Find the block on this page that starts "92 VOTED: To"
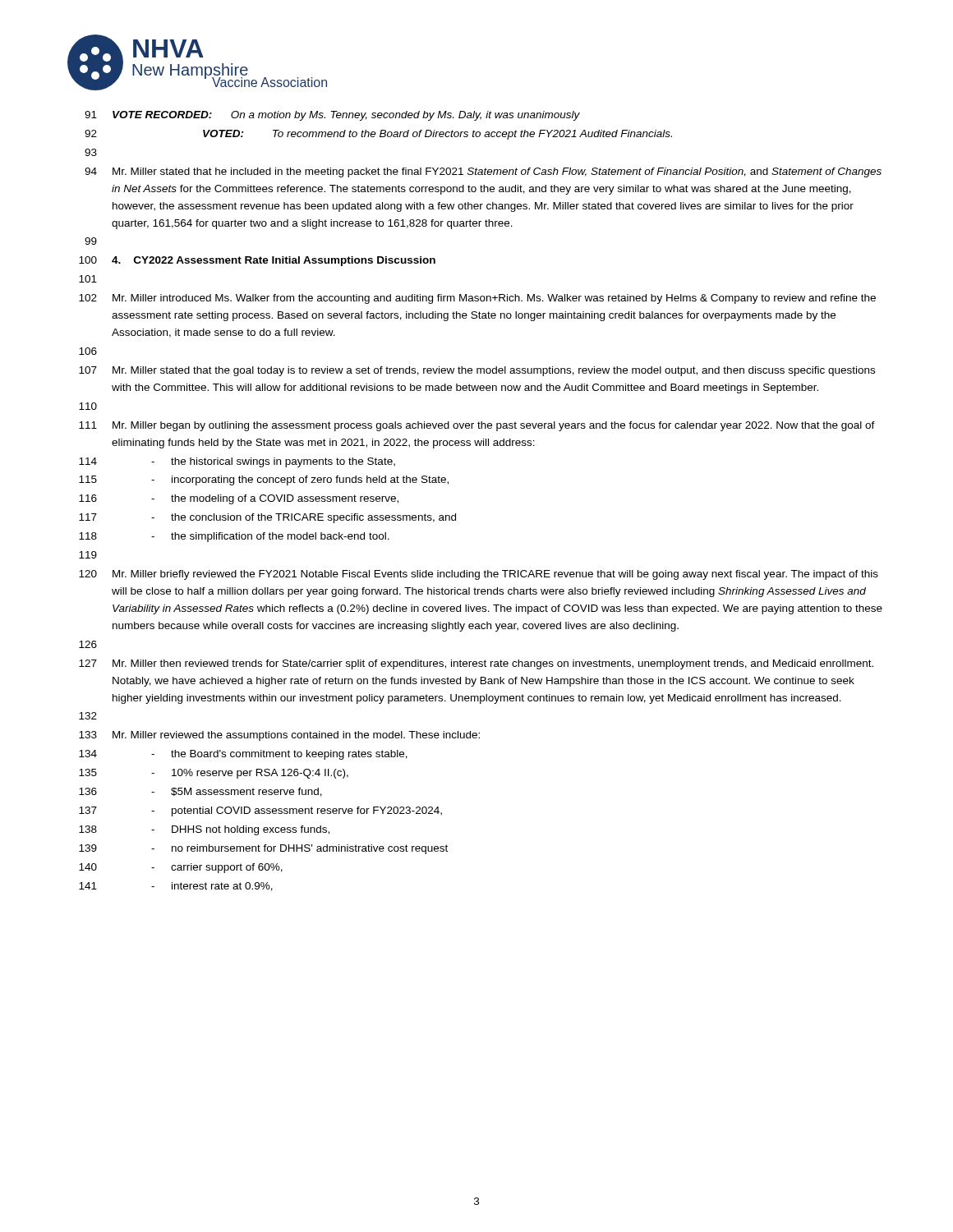 tap(476, 134)
